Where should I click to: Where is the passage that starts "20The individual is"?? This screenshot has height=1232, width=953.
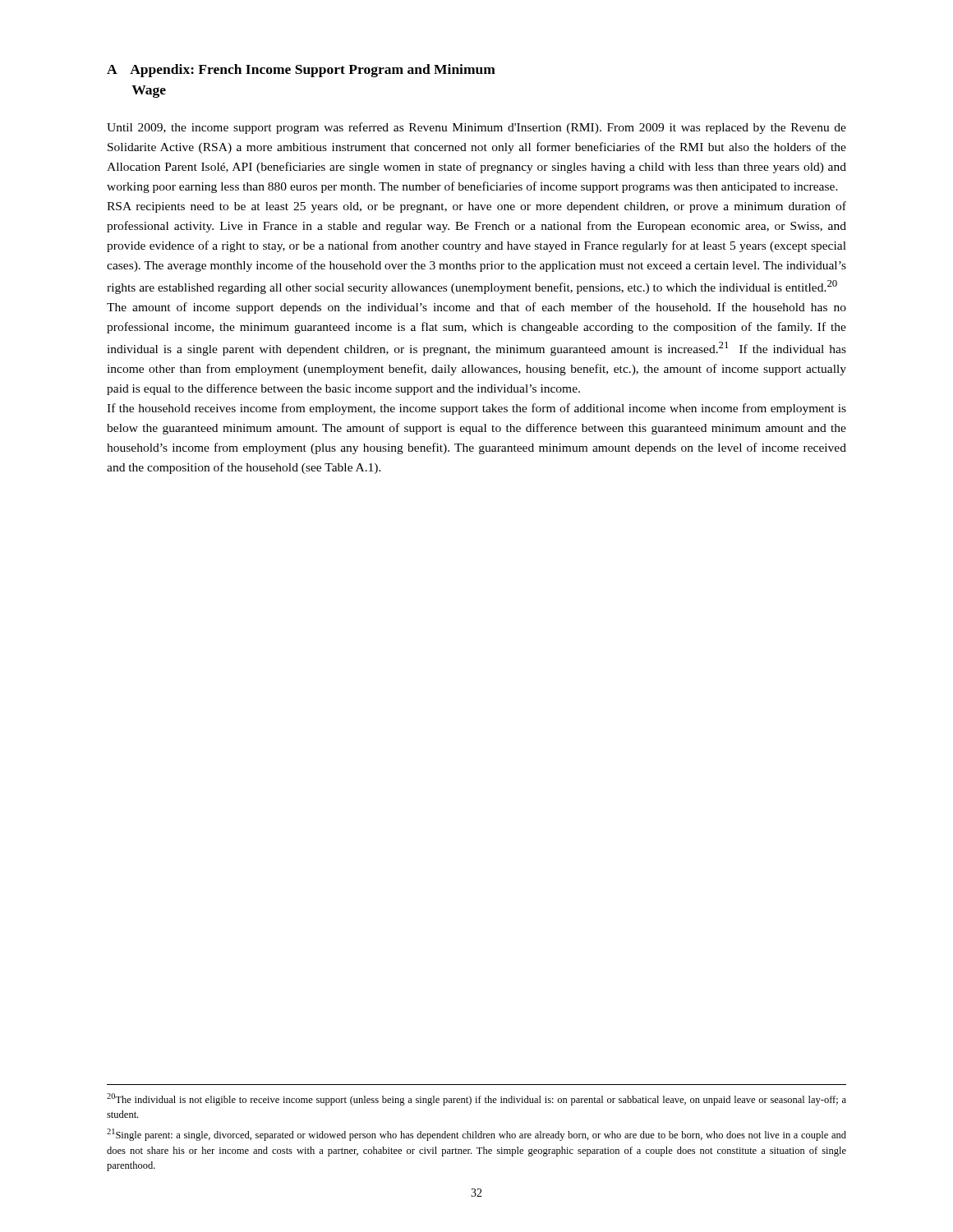tap(476, 1106)
